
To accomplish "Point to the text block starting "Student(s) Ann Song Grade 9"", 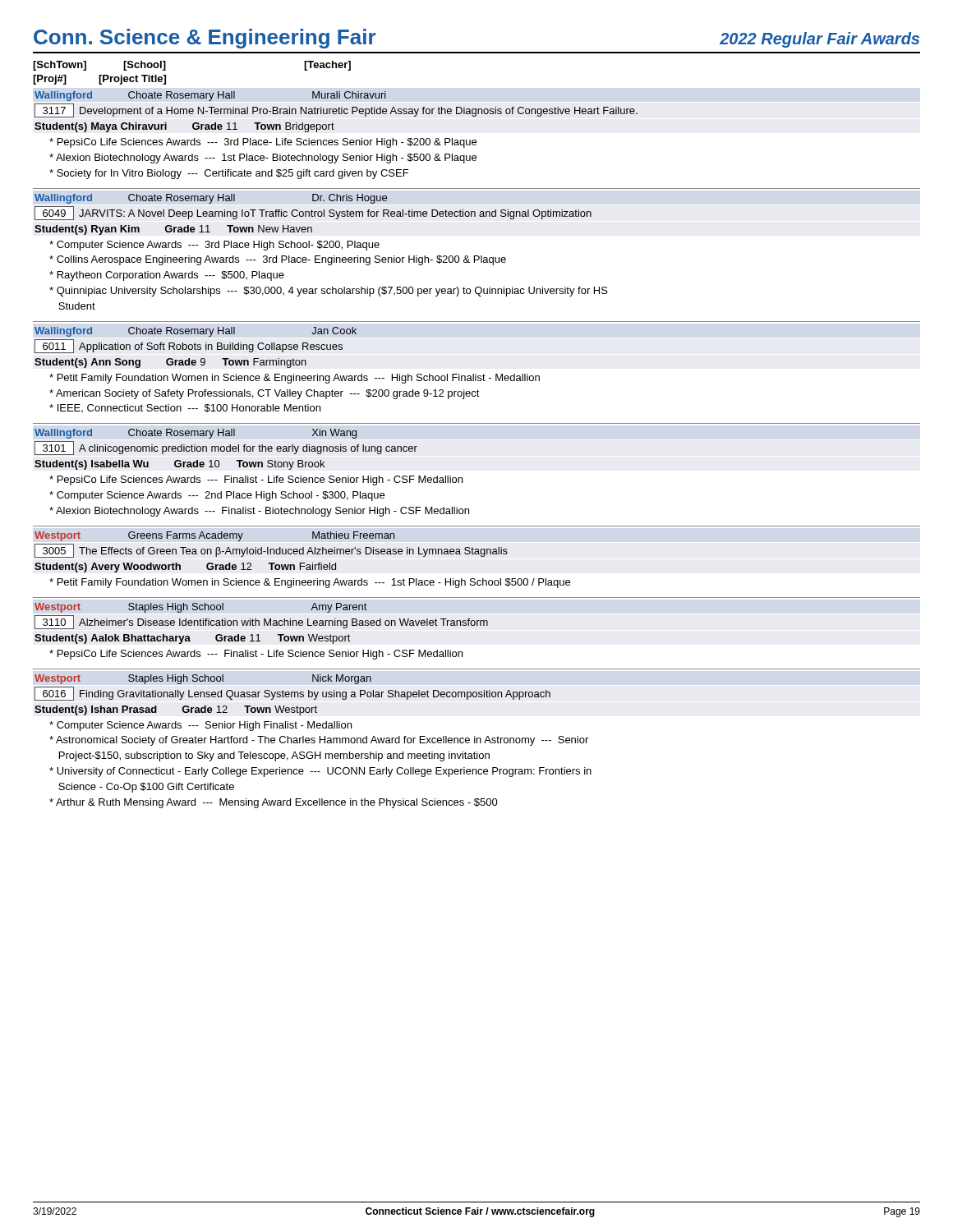I will click(171, 362).
